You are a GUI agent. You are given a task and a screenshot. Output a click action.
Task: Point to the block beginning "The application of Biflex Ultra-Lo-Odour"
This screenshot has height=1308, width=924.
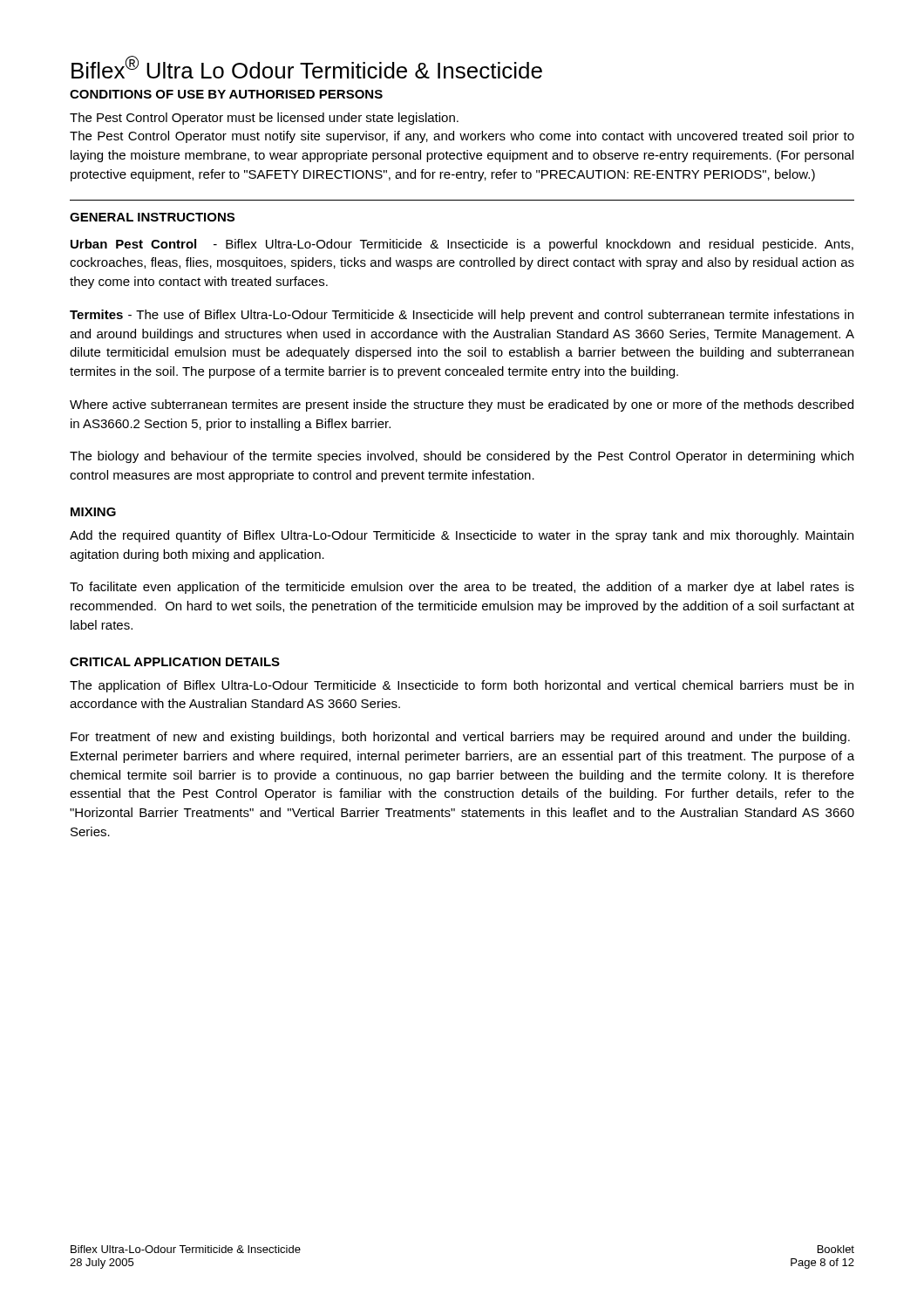tap(462, 694)
